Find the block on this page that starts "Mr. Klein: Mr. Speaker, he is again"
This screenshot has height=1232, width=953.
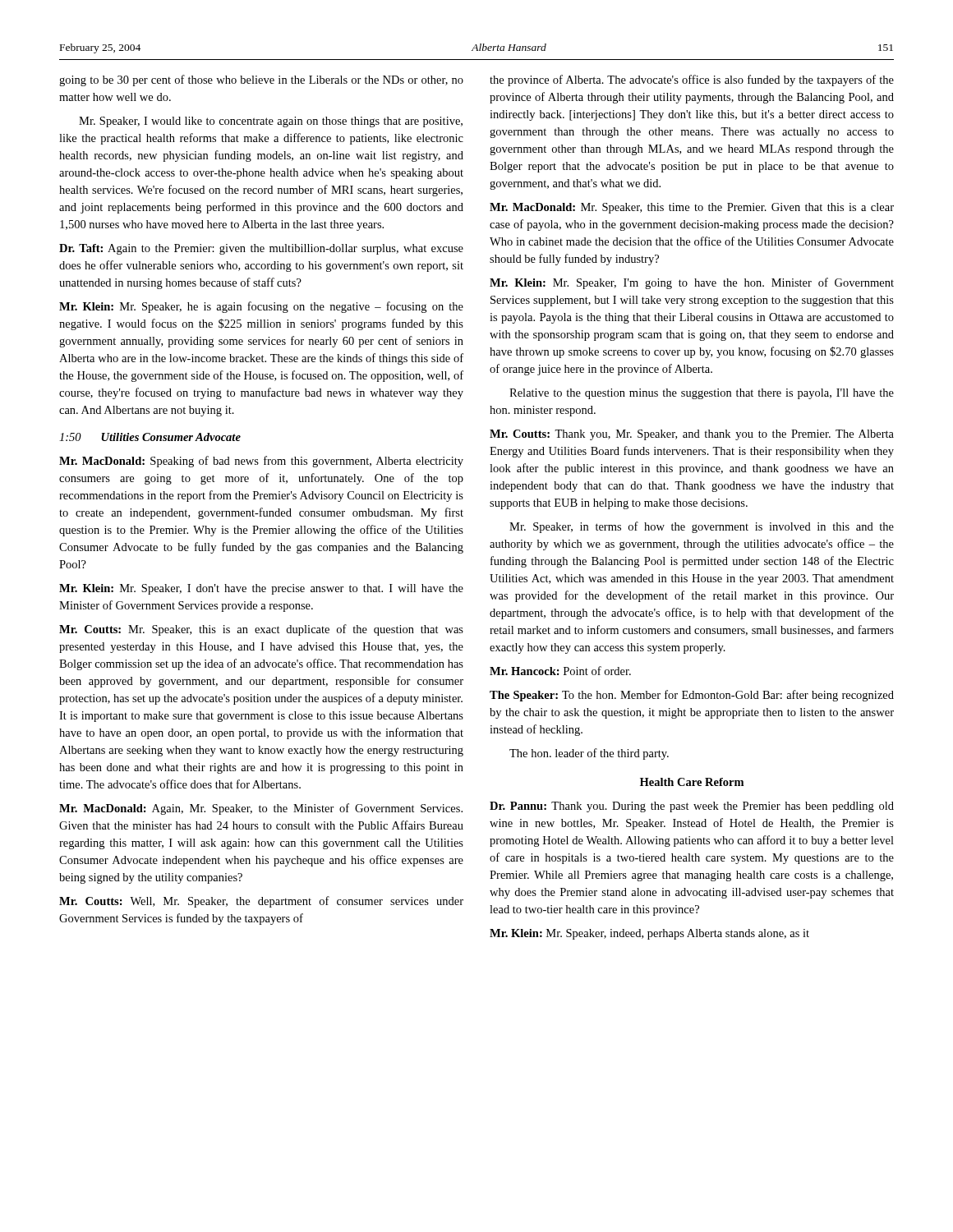click(261, 358)
